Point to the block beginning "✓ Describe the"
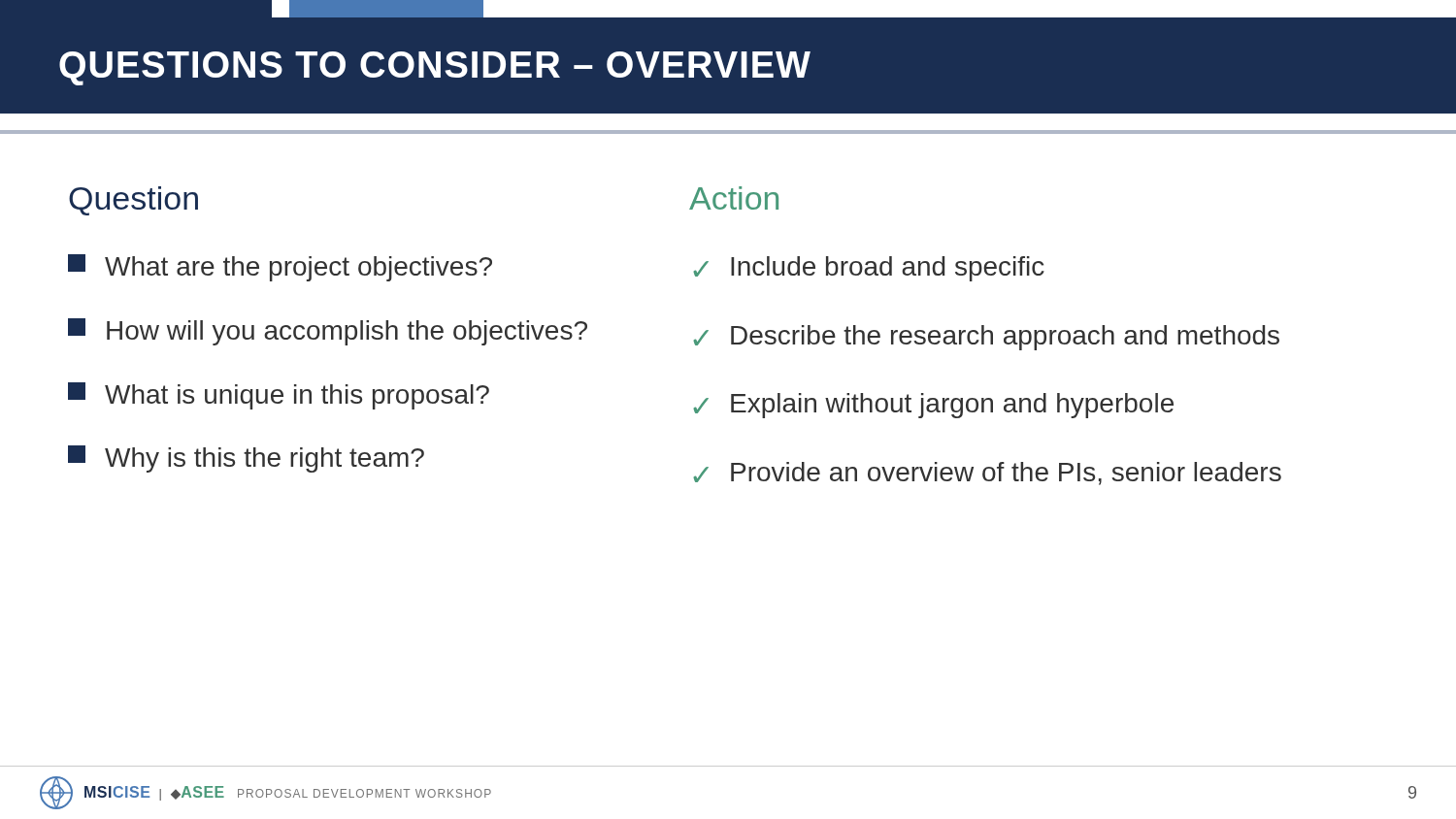 [x=985, y=337]
